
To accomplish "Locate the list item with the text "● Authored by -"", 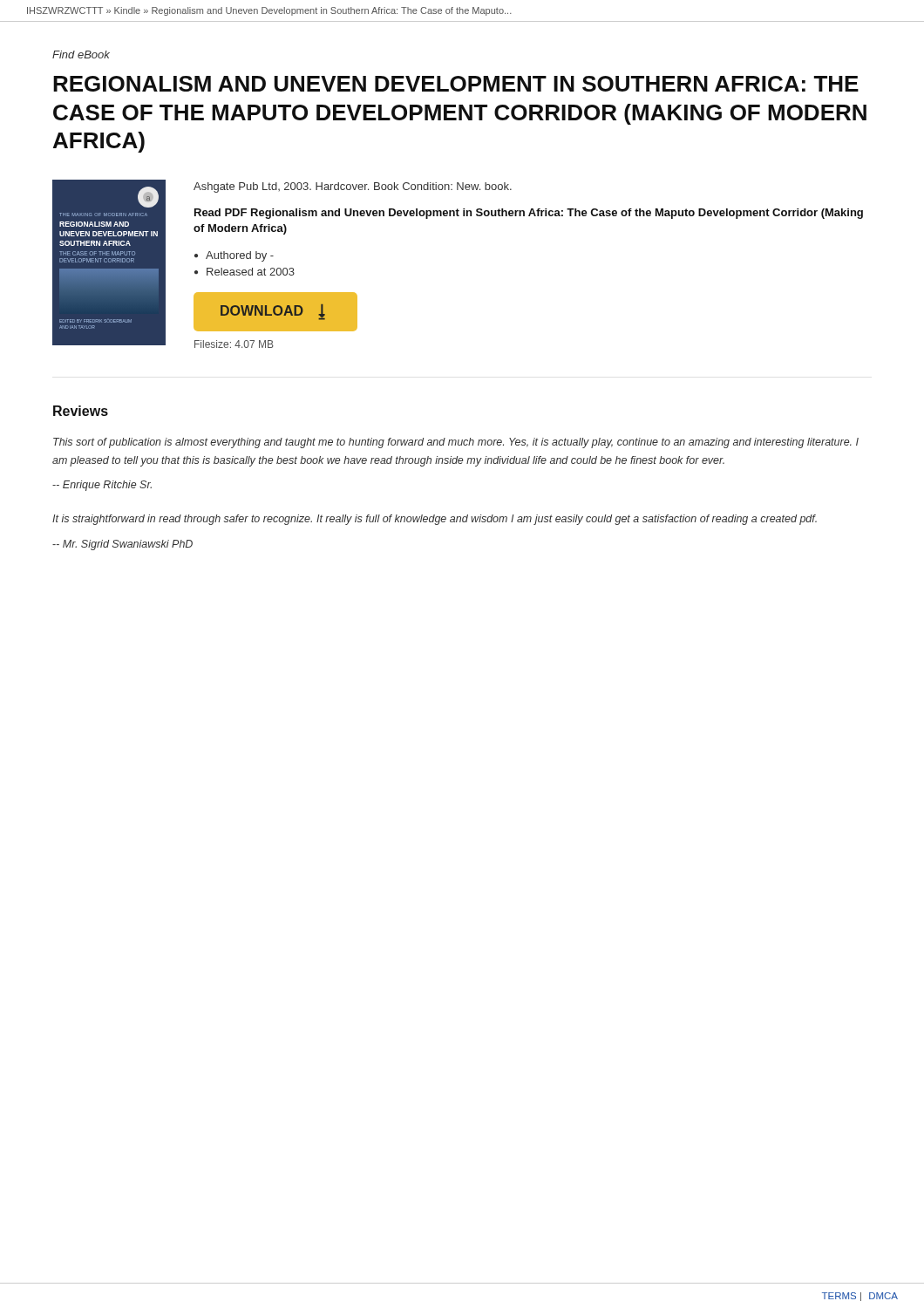I will [x=234, y=255].
